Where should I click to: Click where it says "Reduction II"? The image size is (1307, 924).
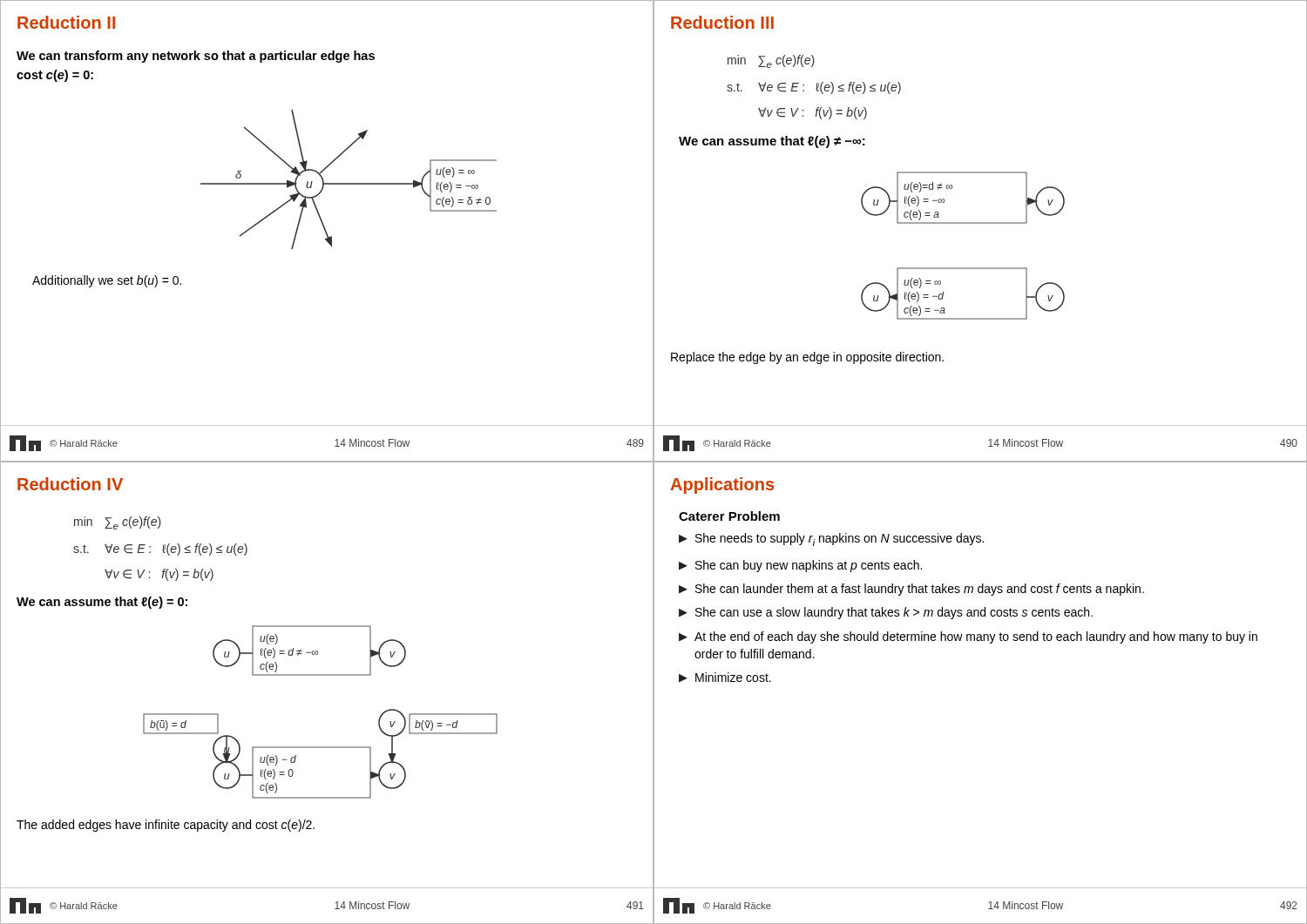click(66, 23)
